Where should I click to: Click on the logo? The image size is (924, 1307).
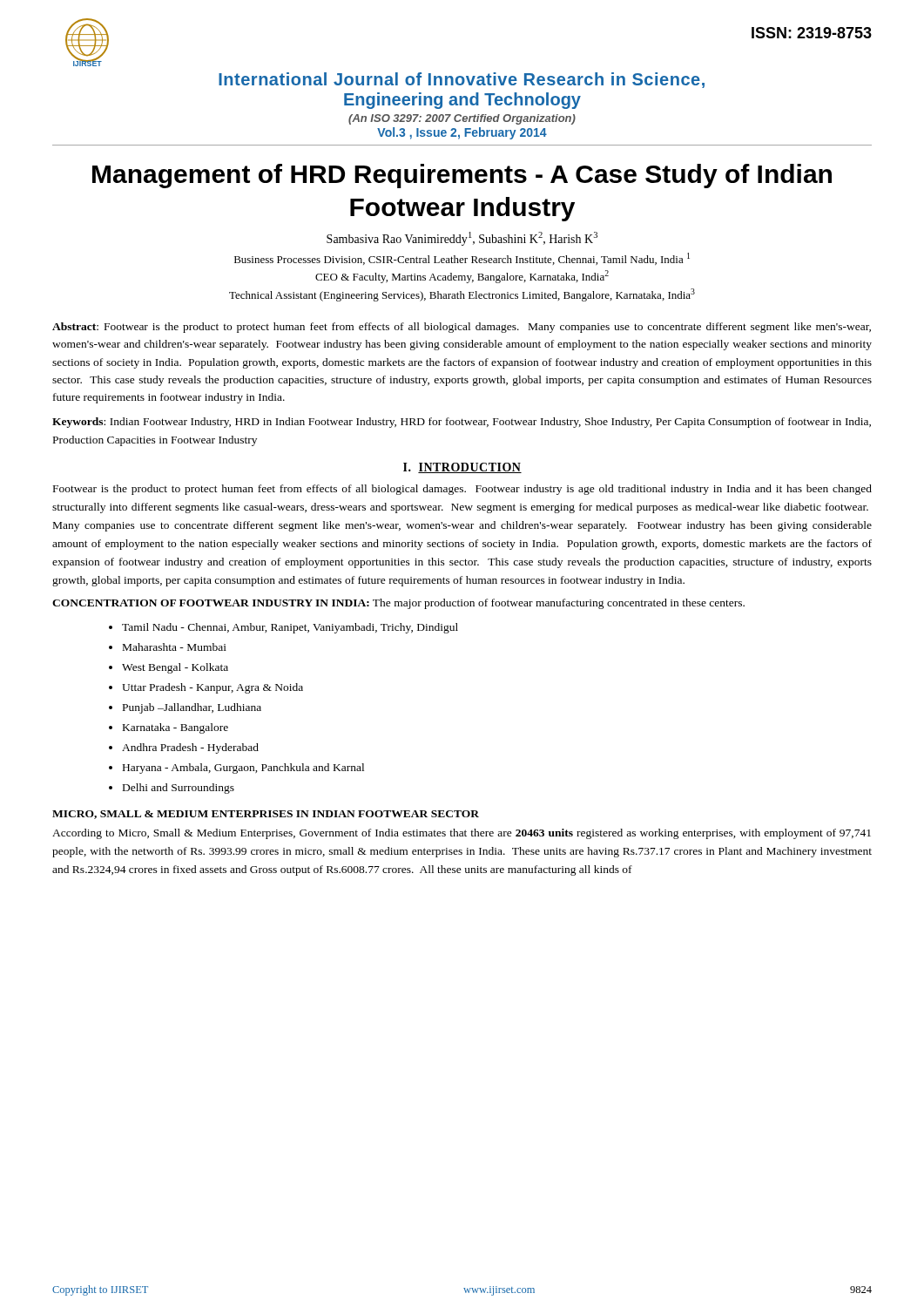[x=87, y=42]
